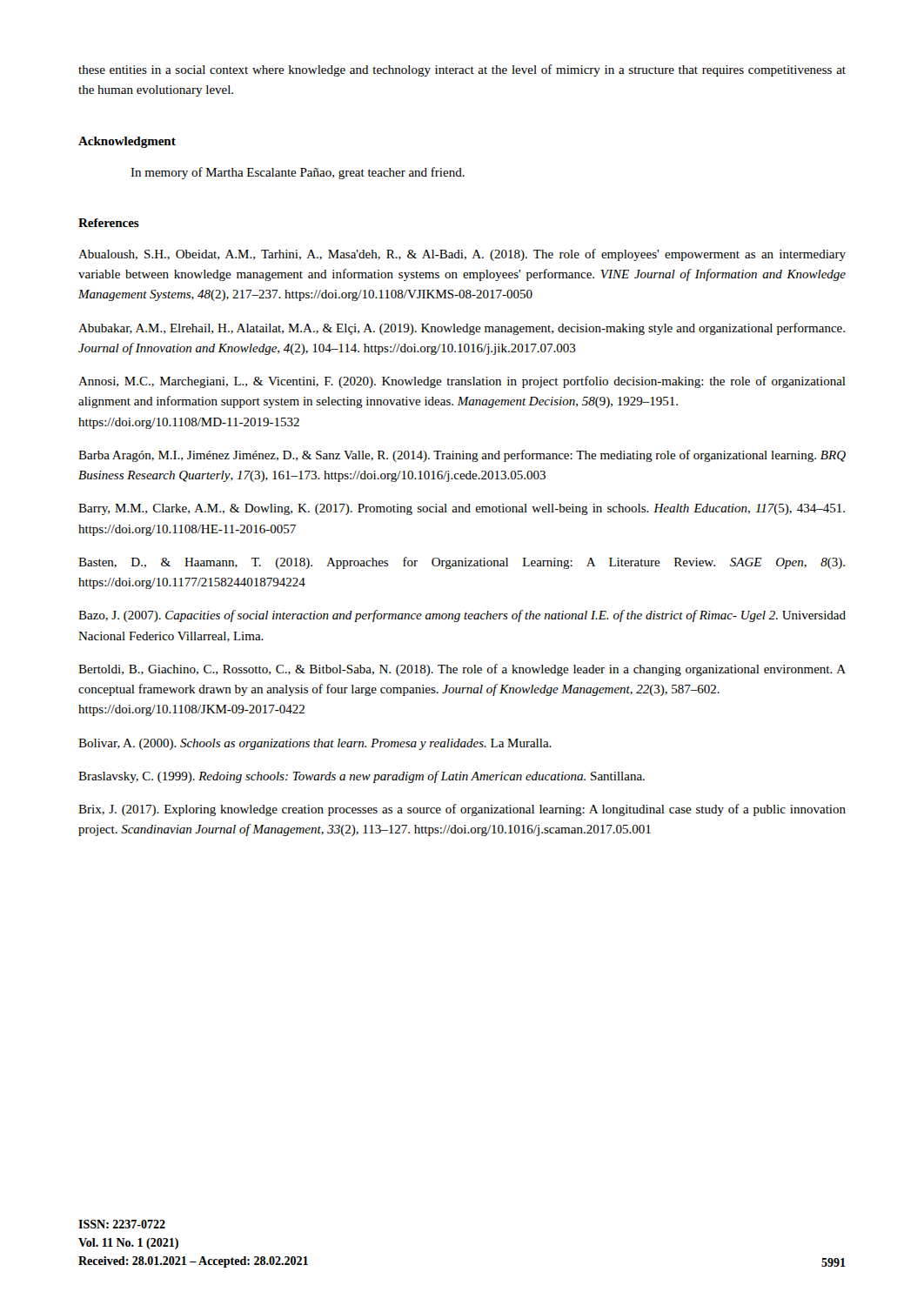The height and width of the screenshot is (1305, 924).
Task: Where is the passage that starts "Barry, M.M., Clarke, A.M., & Dowling,"?
Action: (x=462, y=519)
